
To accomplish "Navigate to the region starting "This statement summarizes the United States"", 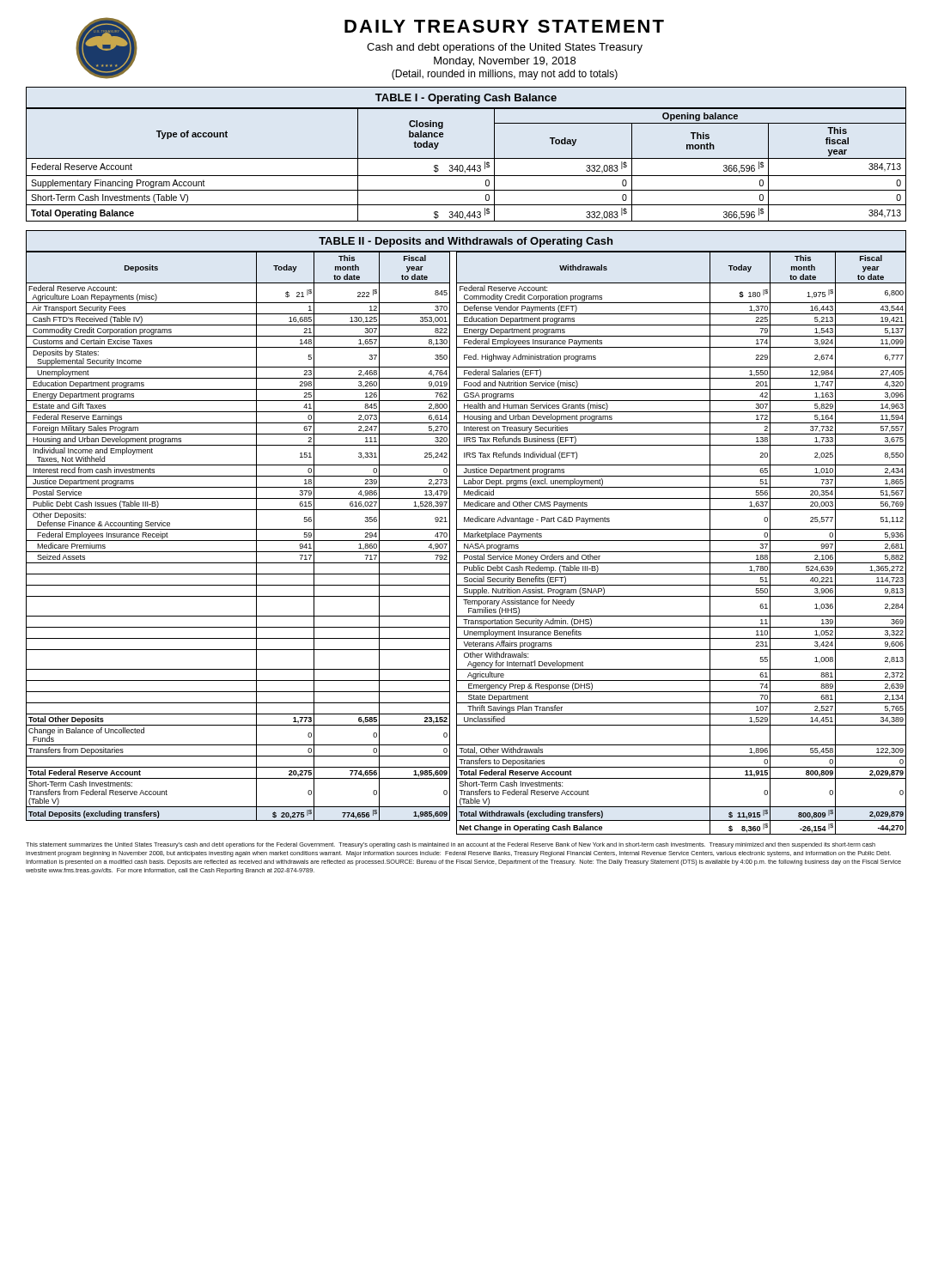I will [x=463, y=857].
